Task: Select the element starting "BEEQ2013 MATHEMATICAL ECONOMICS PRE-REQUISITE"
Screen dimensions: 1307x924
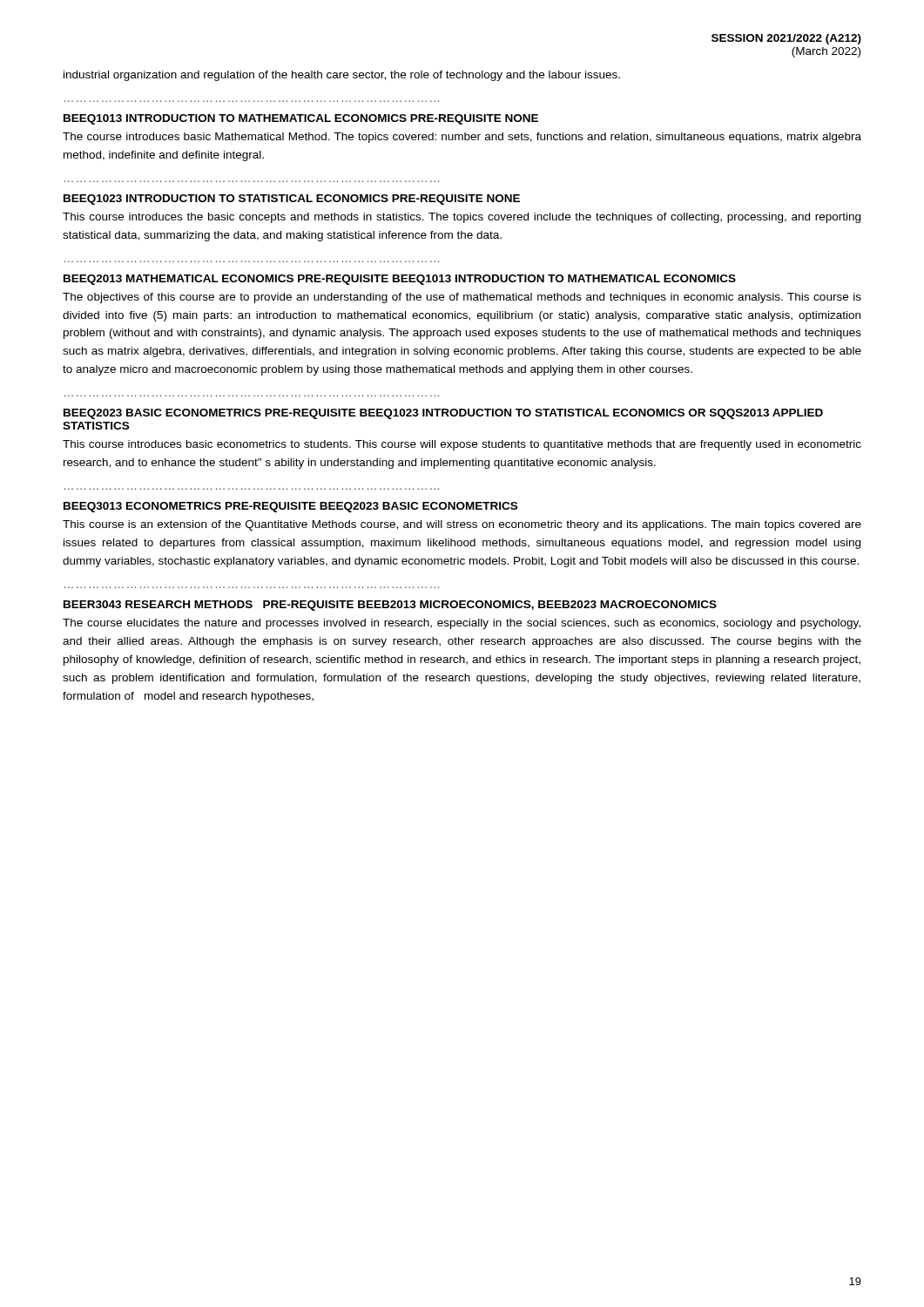Action: (x=399, y=278)
